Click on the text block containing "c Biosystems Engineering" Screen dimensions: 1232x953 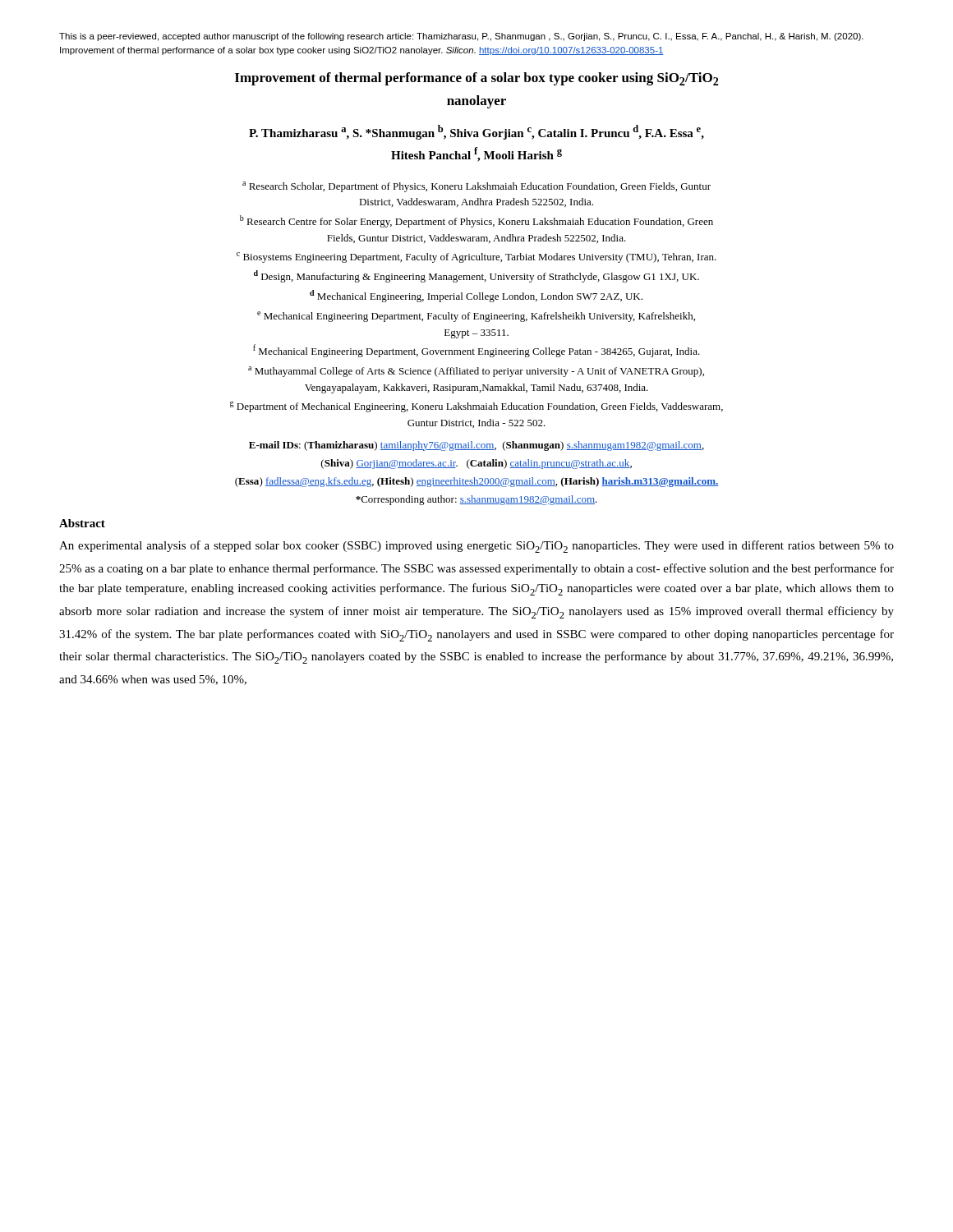point(476,256)
